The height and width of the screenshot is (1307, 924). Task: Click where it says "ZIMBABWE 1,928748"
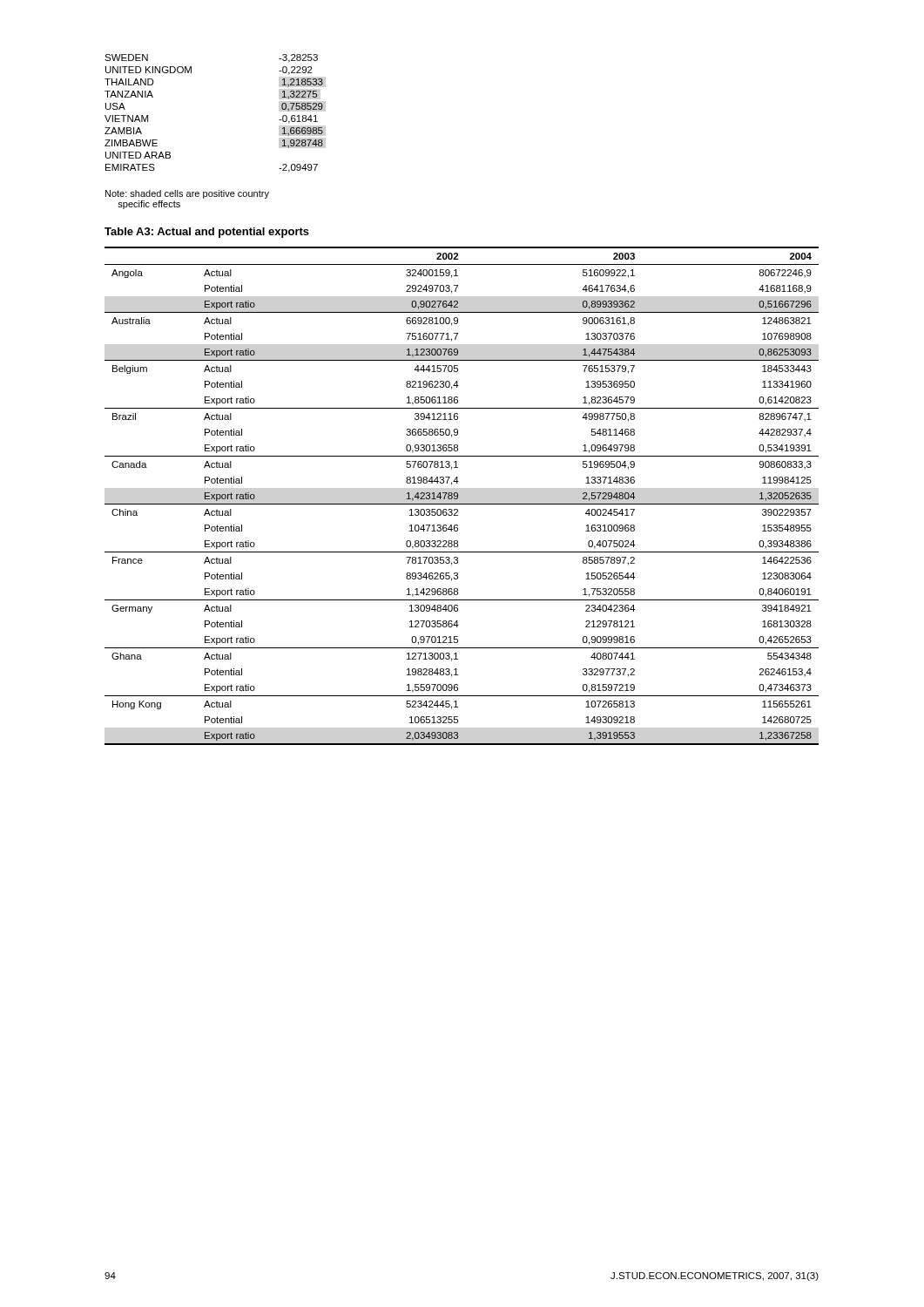click(128, 143)
